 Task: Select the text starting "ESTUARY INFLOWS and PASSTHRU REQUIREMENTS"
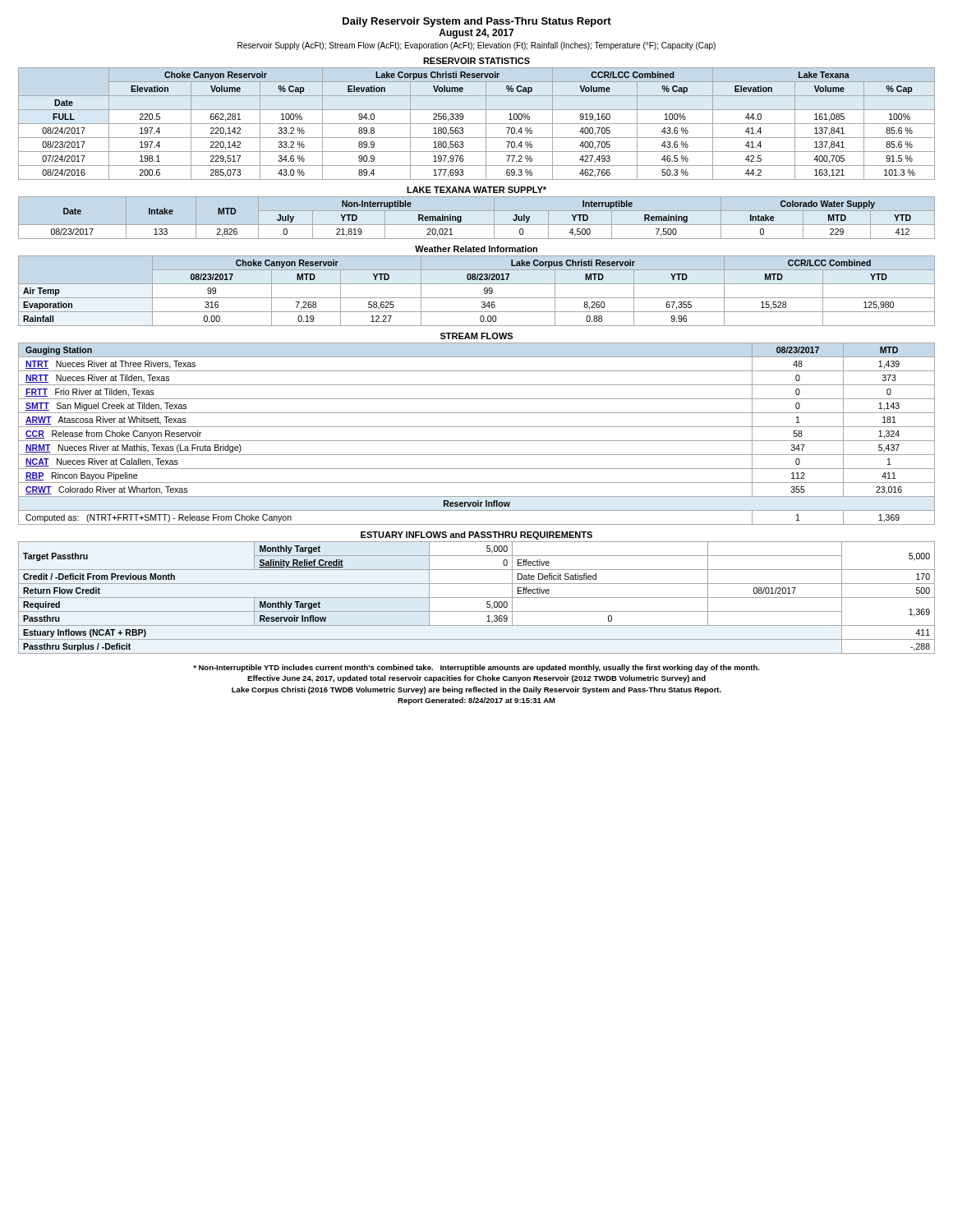click(x=476, y=535)
